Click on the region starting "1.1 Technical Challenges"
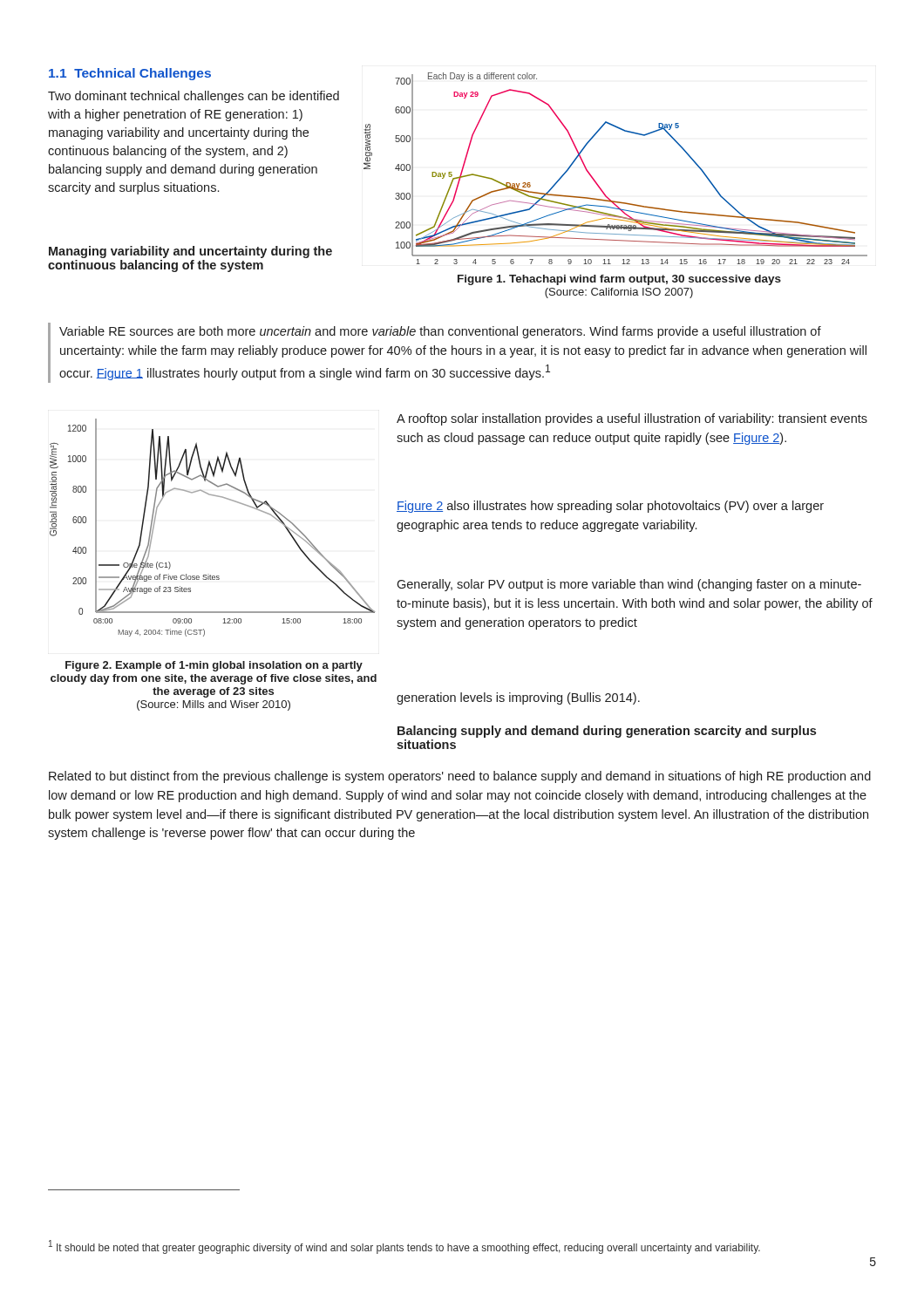This screenshot has height=1308, width=924. point(130,73)
